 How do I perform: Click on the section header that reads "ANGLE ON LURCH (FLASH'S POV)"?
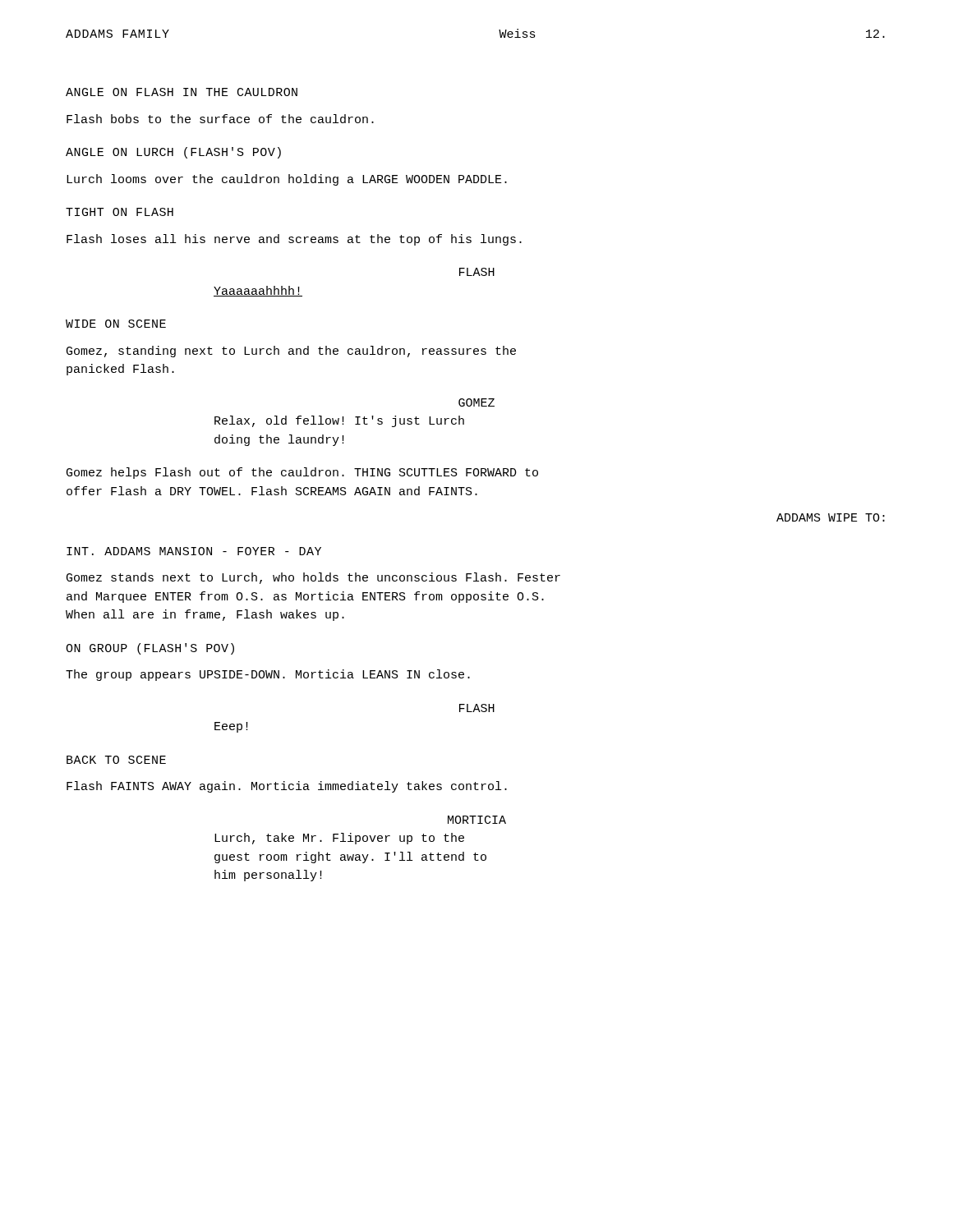[173, 153]
